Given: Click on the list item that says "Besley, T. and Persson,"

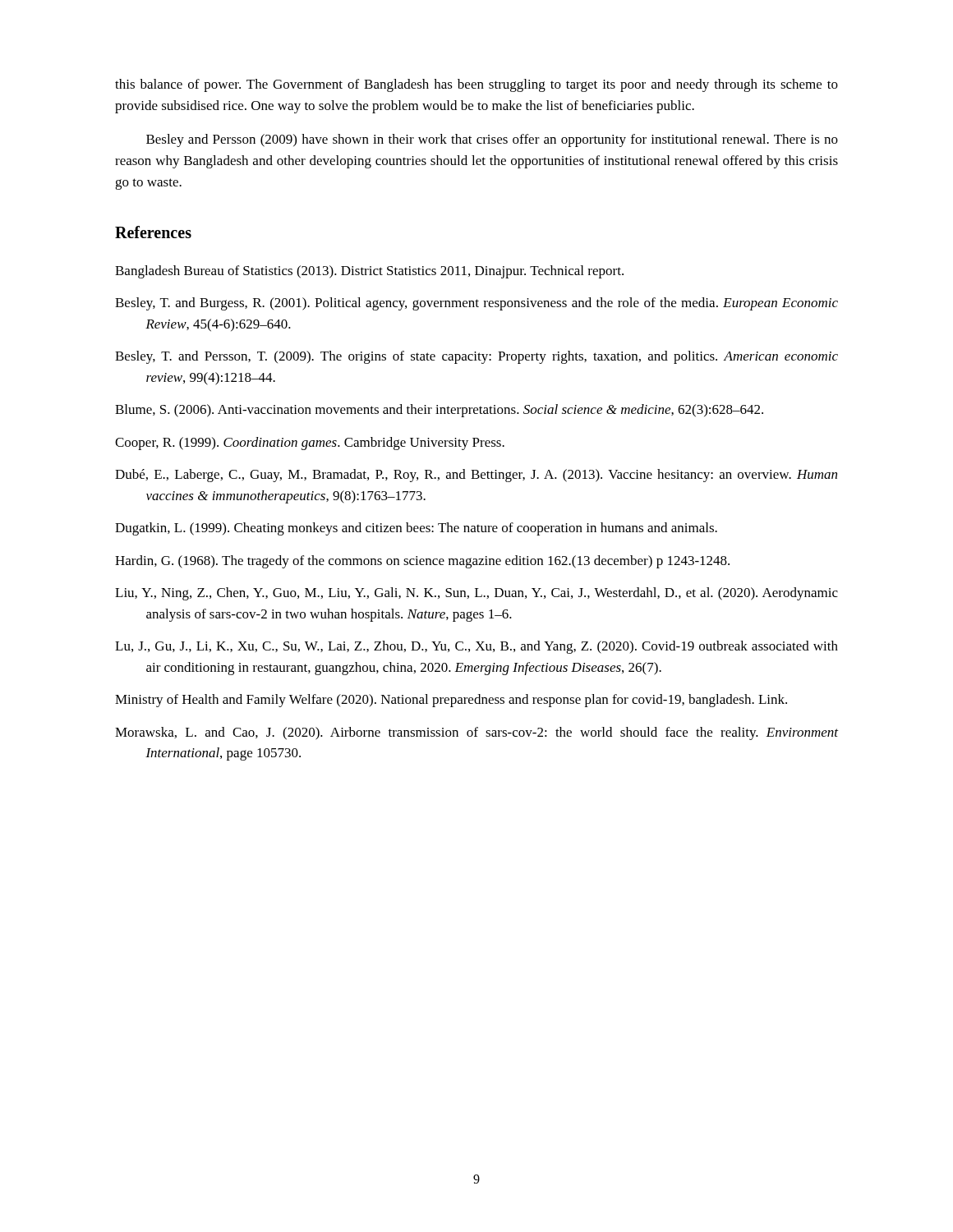Looking at the screenshot, I should [476, 367].
